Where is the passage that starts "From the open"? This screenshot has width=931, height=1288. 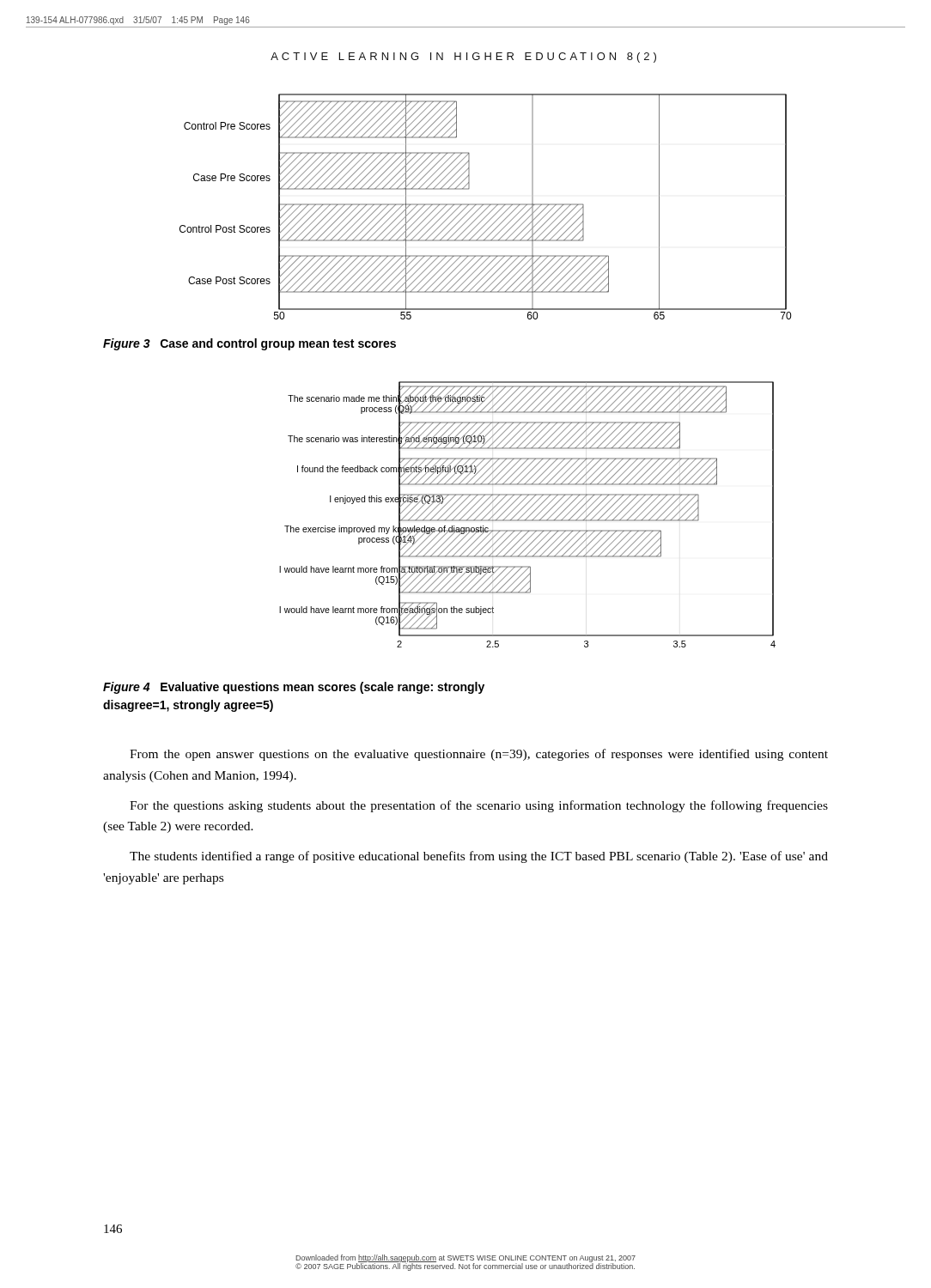[x=466, y=816]
